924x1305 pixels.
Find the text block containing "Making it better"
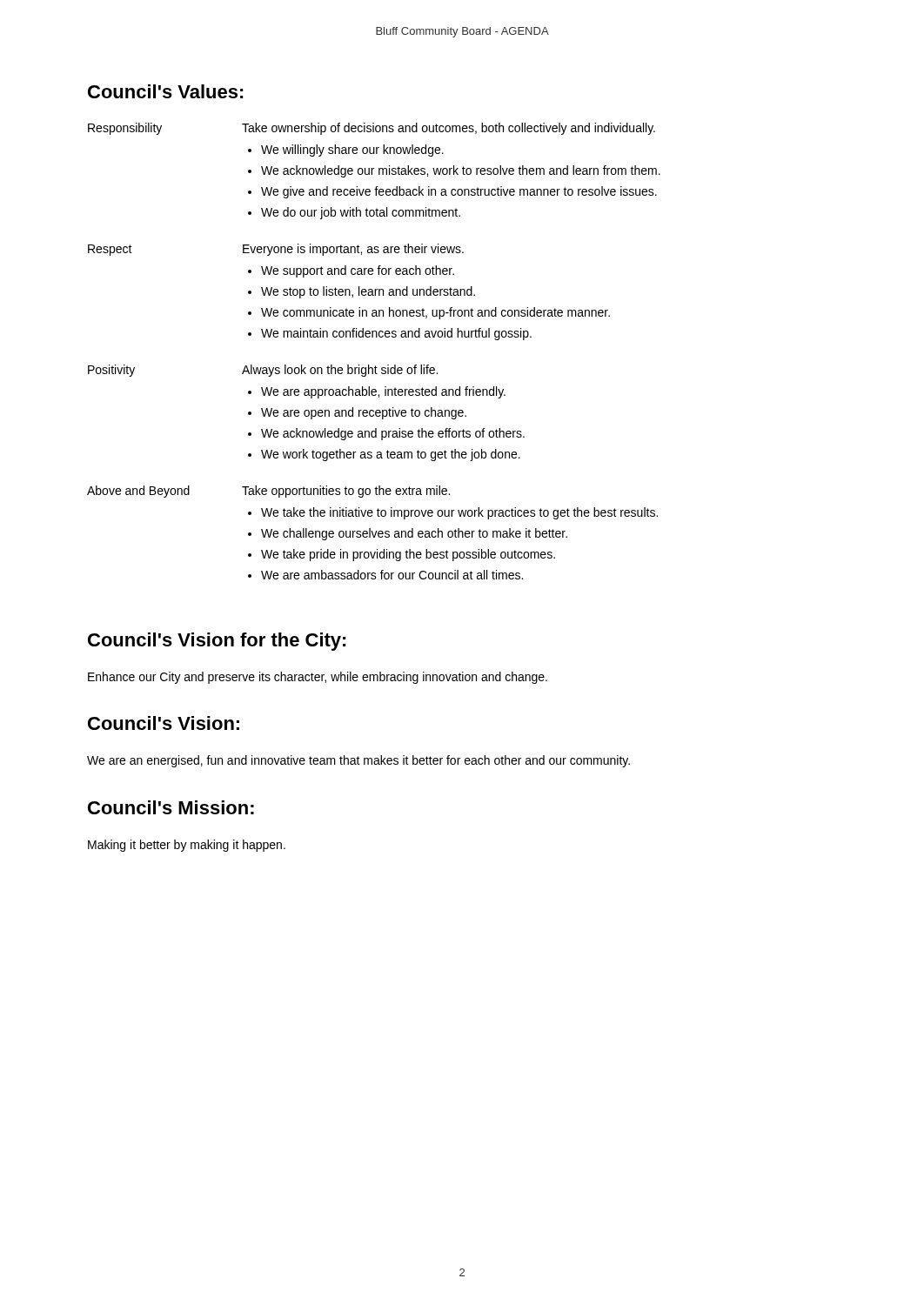(x=187, y=845)
